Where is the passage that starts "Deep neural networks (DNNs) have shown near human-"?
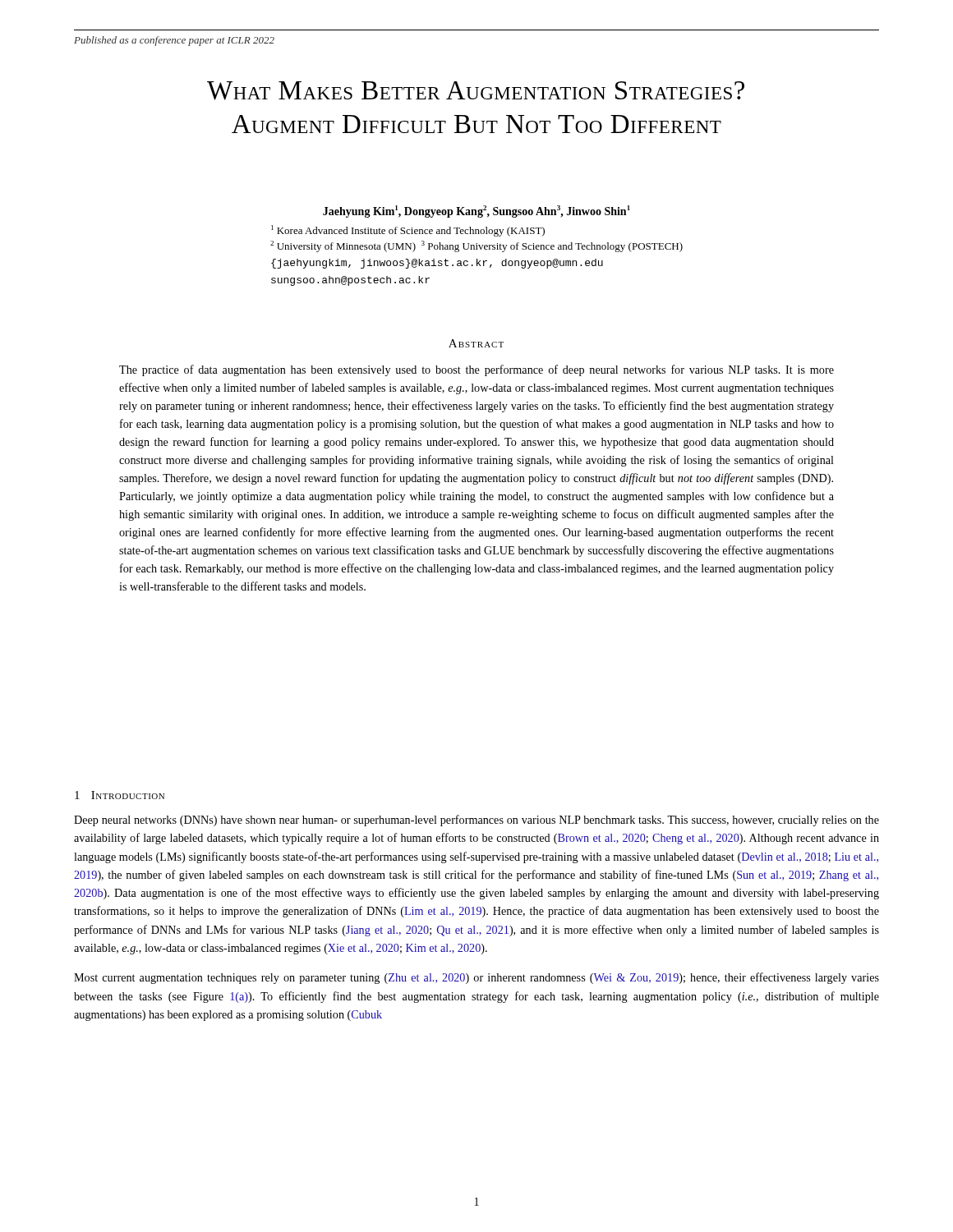The image size is (953, 1232). 476,884
